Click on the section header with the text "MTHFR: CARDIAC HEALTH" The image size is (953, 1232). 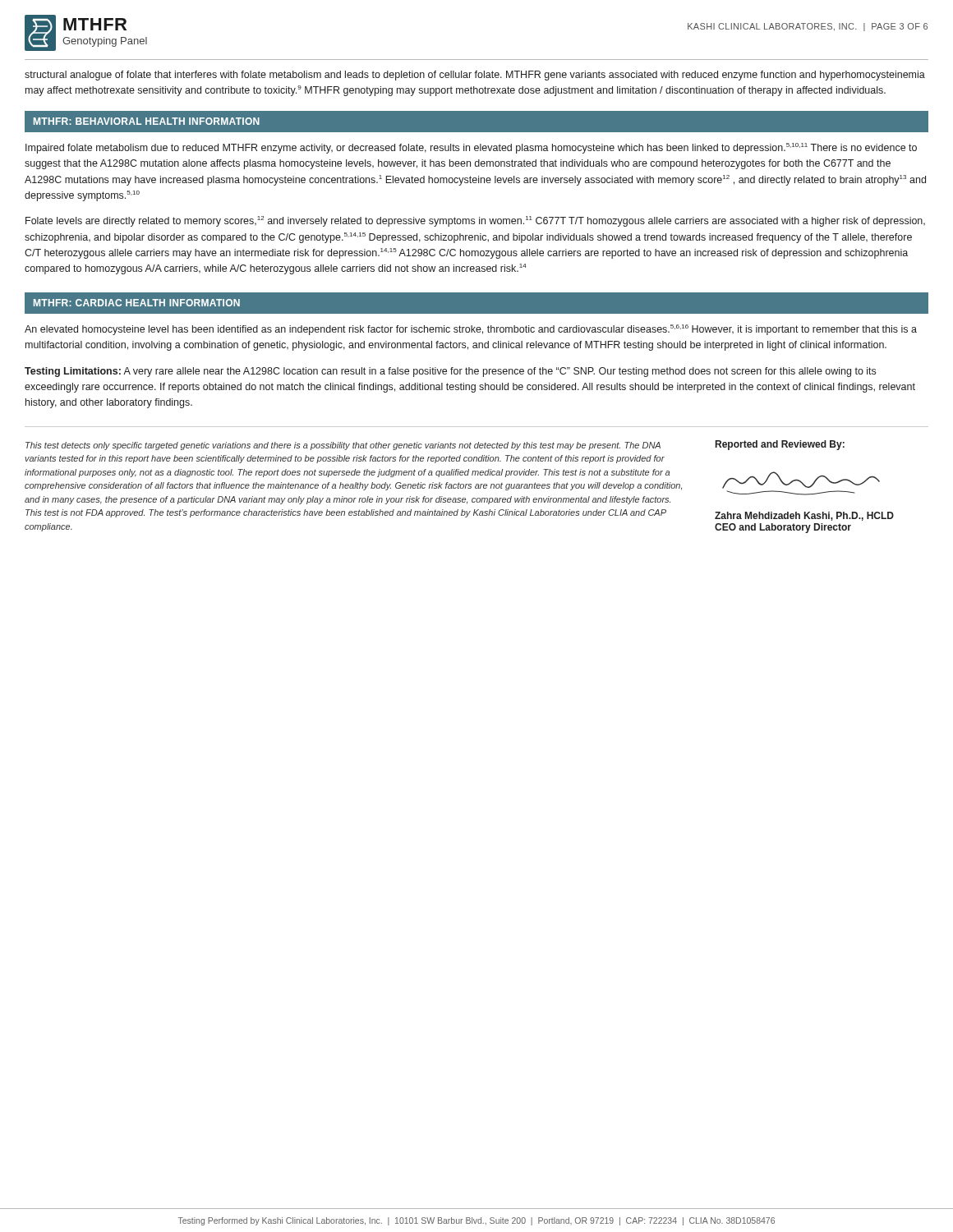click(x=137, y=303)
